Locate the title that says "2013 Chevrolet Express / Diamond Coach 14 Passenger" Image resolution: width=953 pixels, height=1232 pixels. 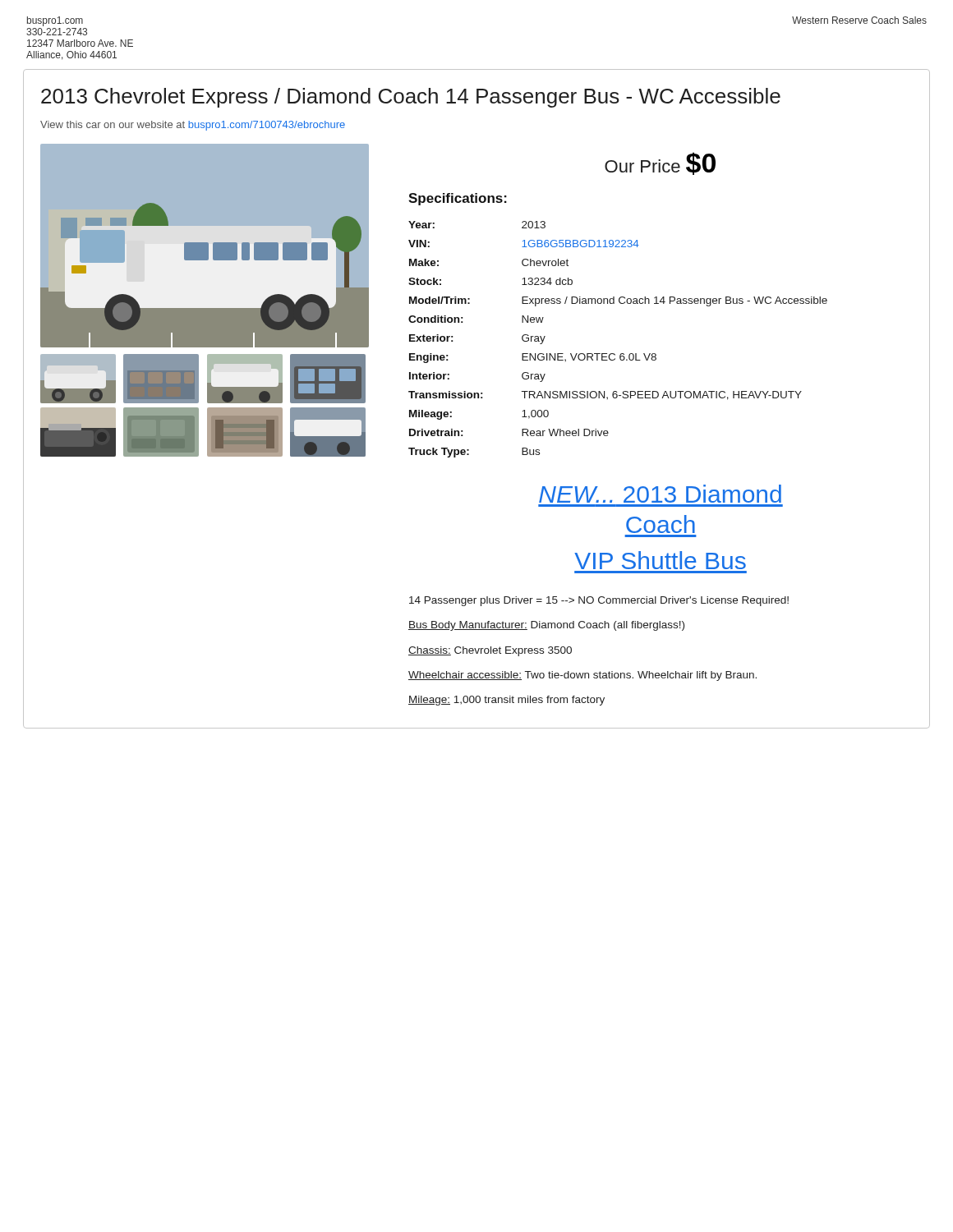(411, 96)
